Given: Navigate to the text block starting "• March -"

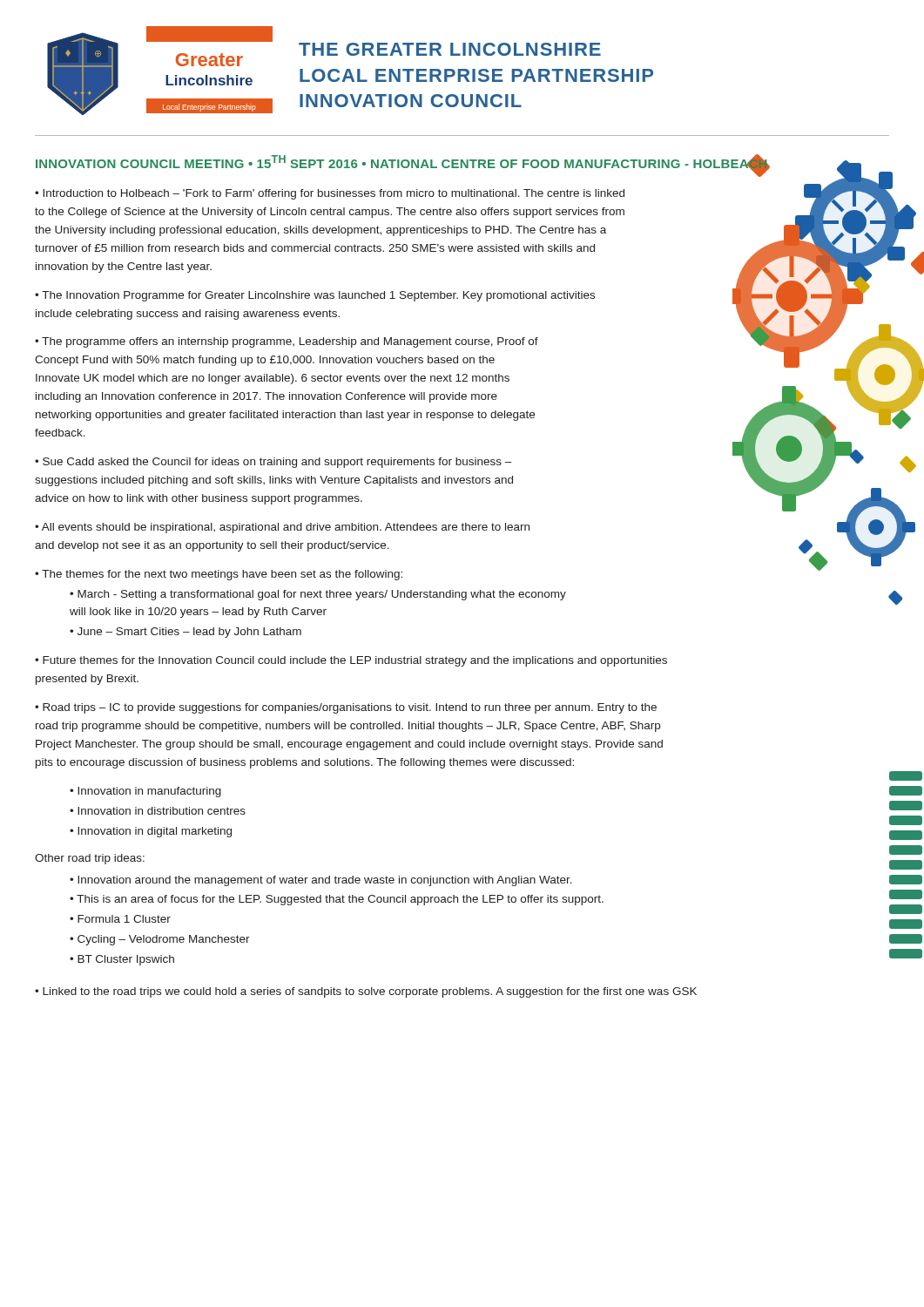Looking at the screenshot, I should [x=318, y=603].
